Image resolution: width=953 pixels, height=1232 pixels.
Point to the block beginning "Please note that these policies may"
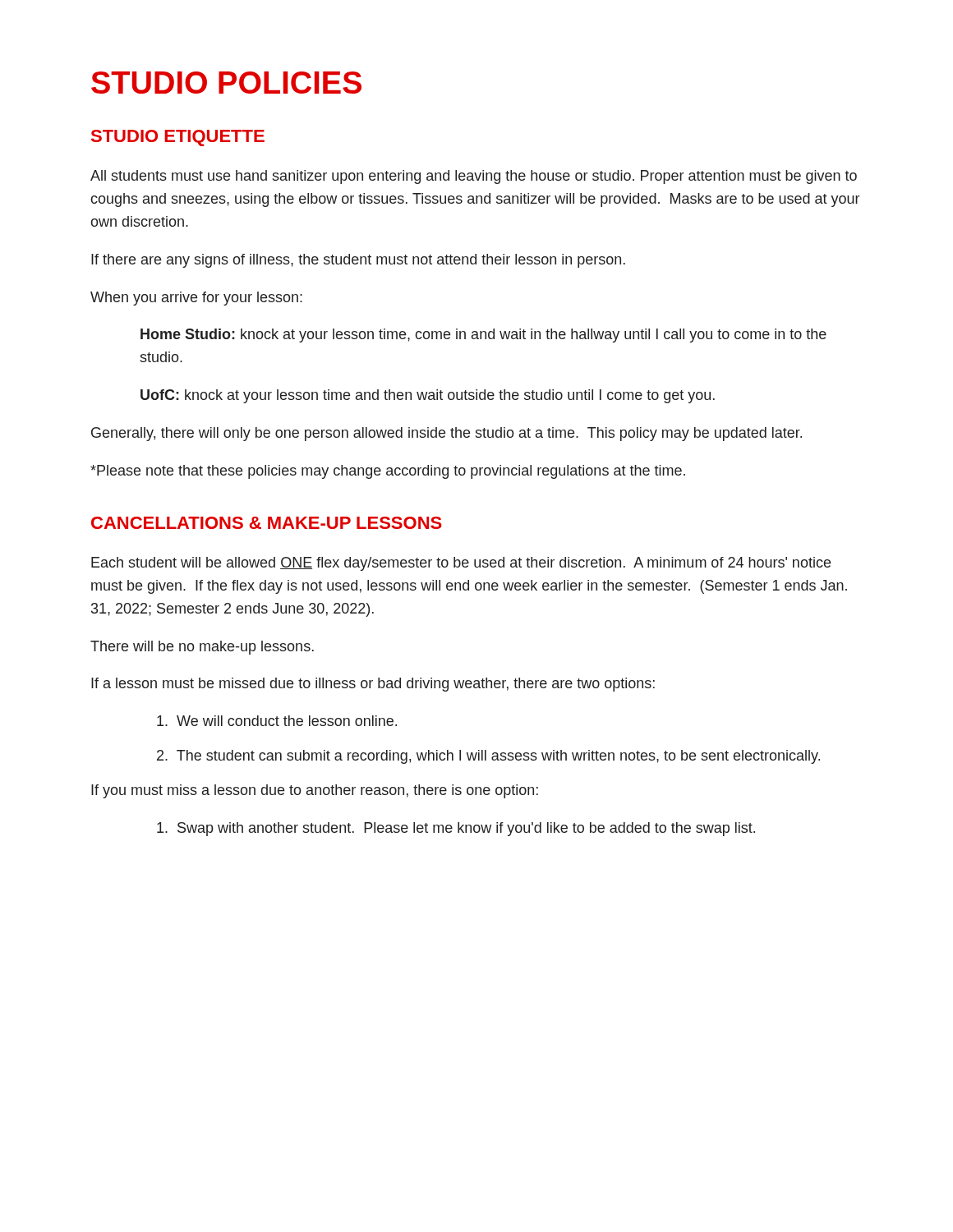pos(388,471)
